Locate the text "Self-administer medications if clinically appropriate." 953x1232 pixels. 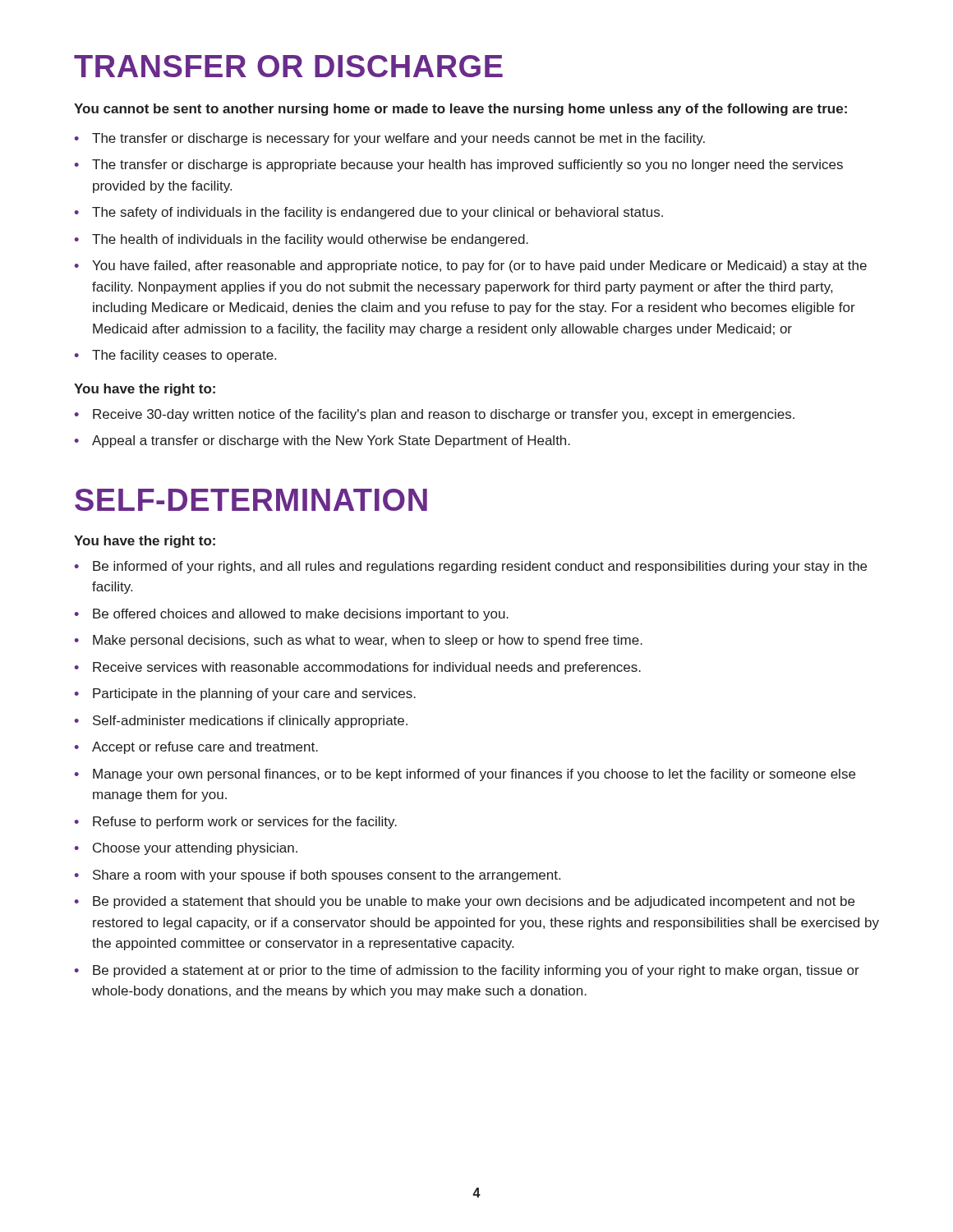coord(250,720)
